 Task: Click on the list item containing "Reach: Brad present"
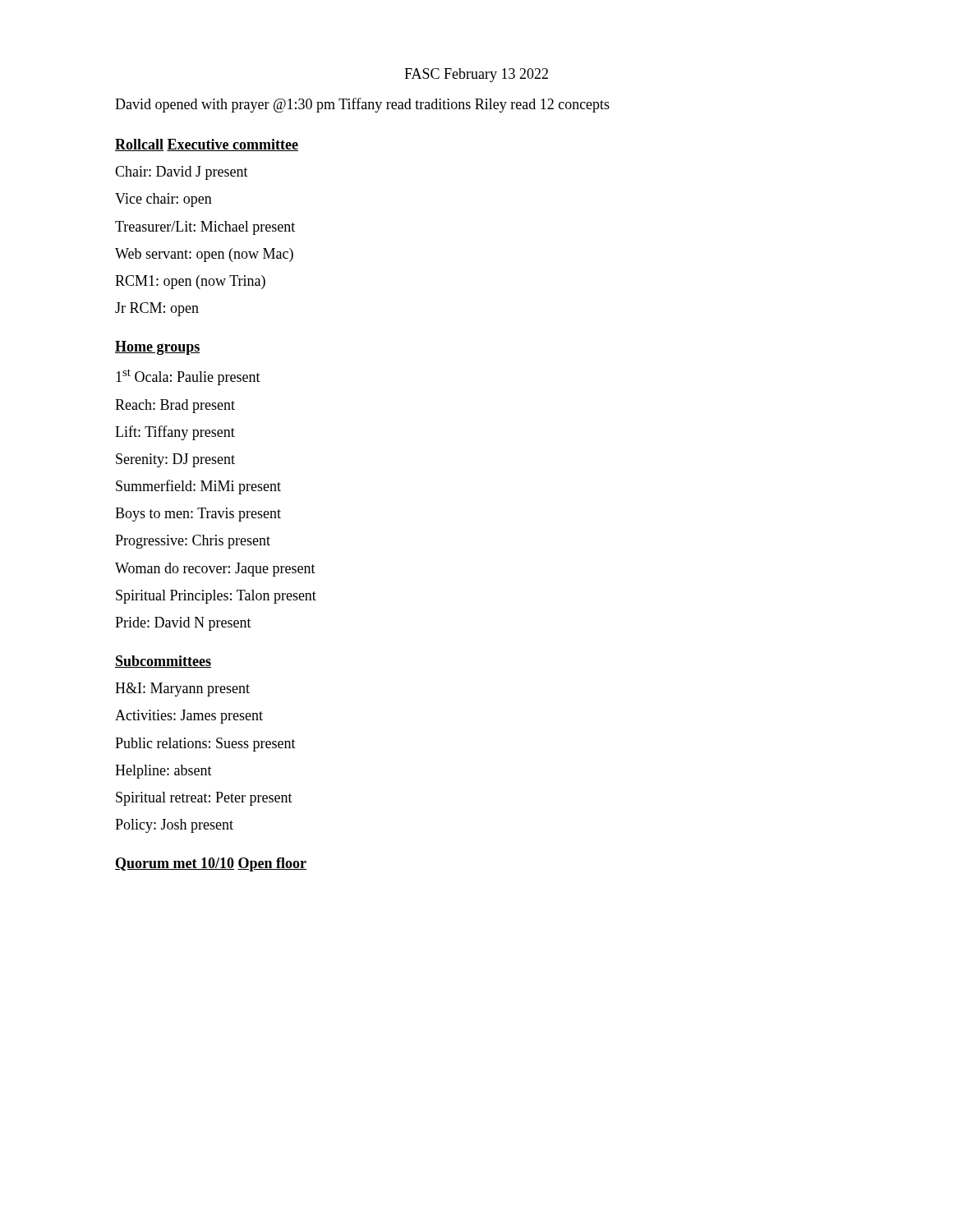click(x=175, y=405)
